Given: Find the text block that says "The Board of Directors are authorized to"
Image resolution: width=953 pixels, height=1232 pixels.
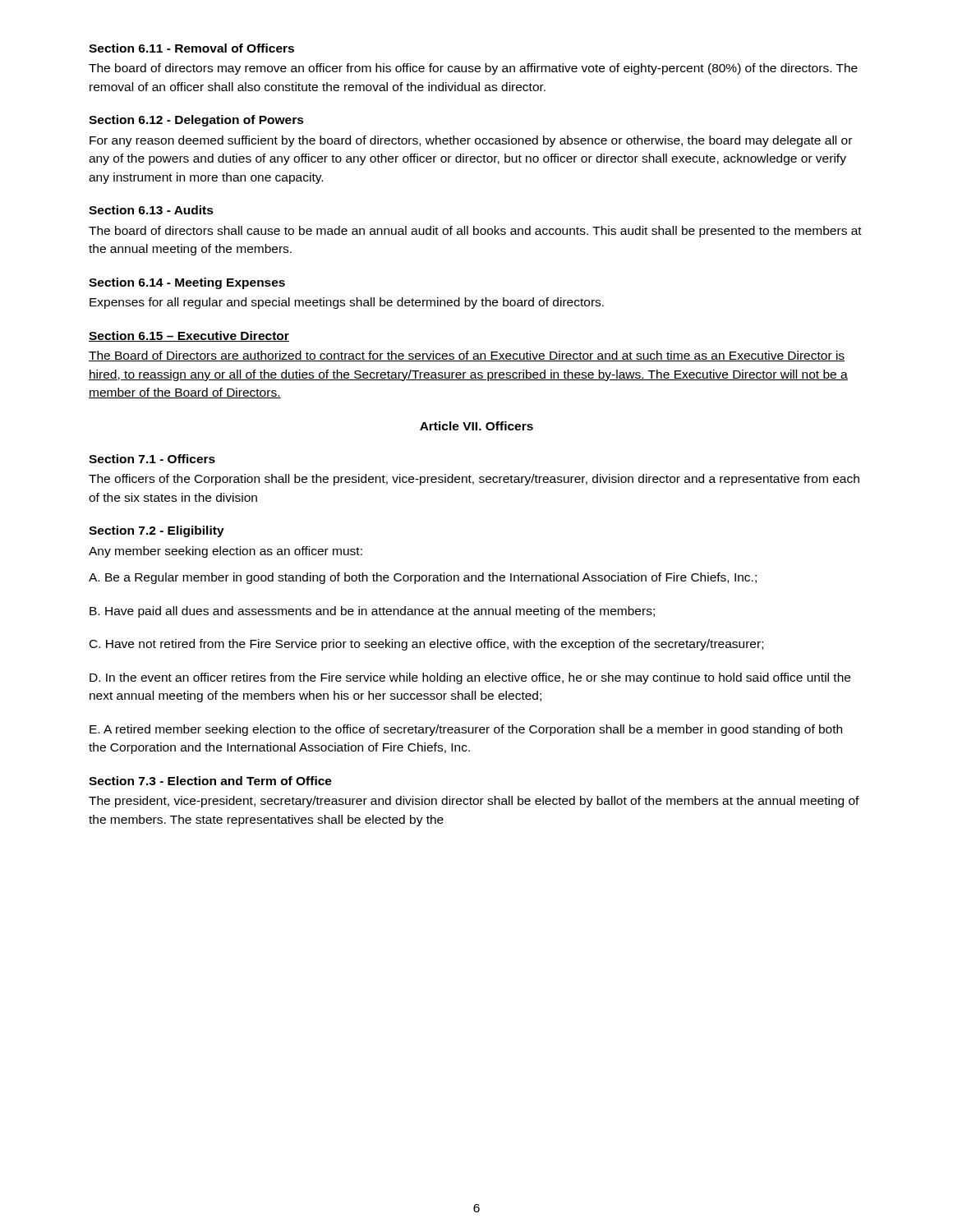Looking at the screenshot, I should point(468,374).
